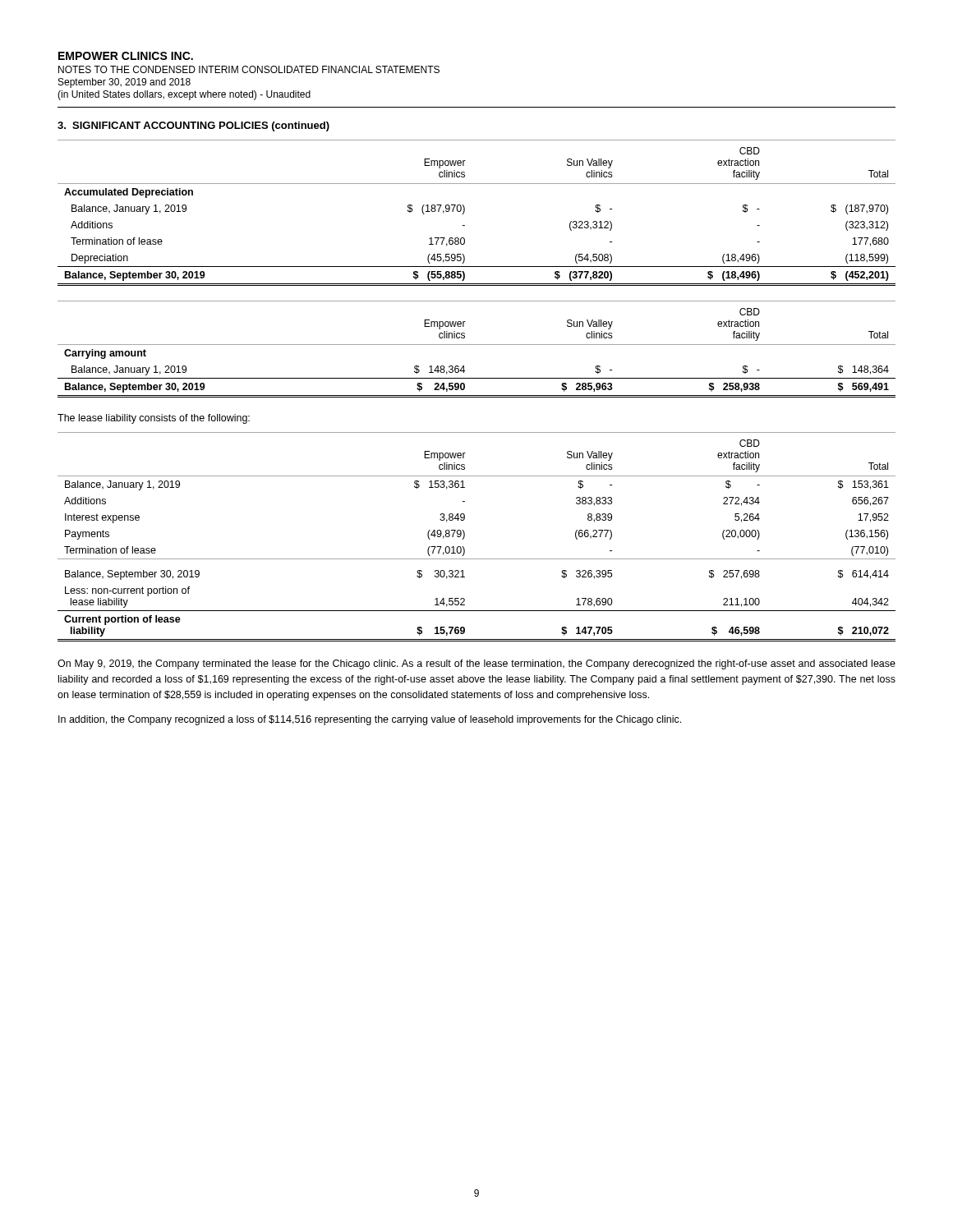Navigate to the region starting "In addition, the Company recognized a"

click(x=370, y=719)
